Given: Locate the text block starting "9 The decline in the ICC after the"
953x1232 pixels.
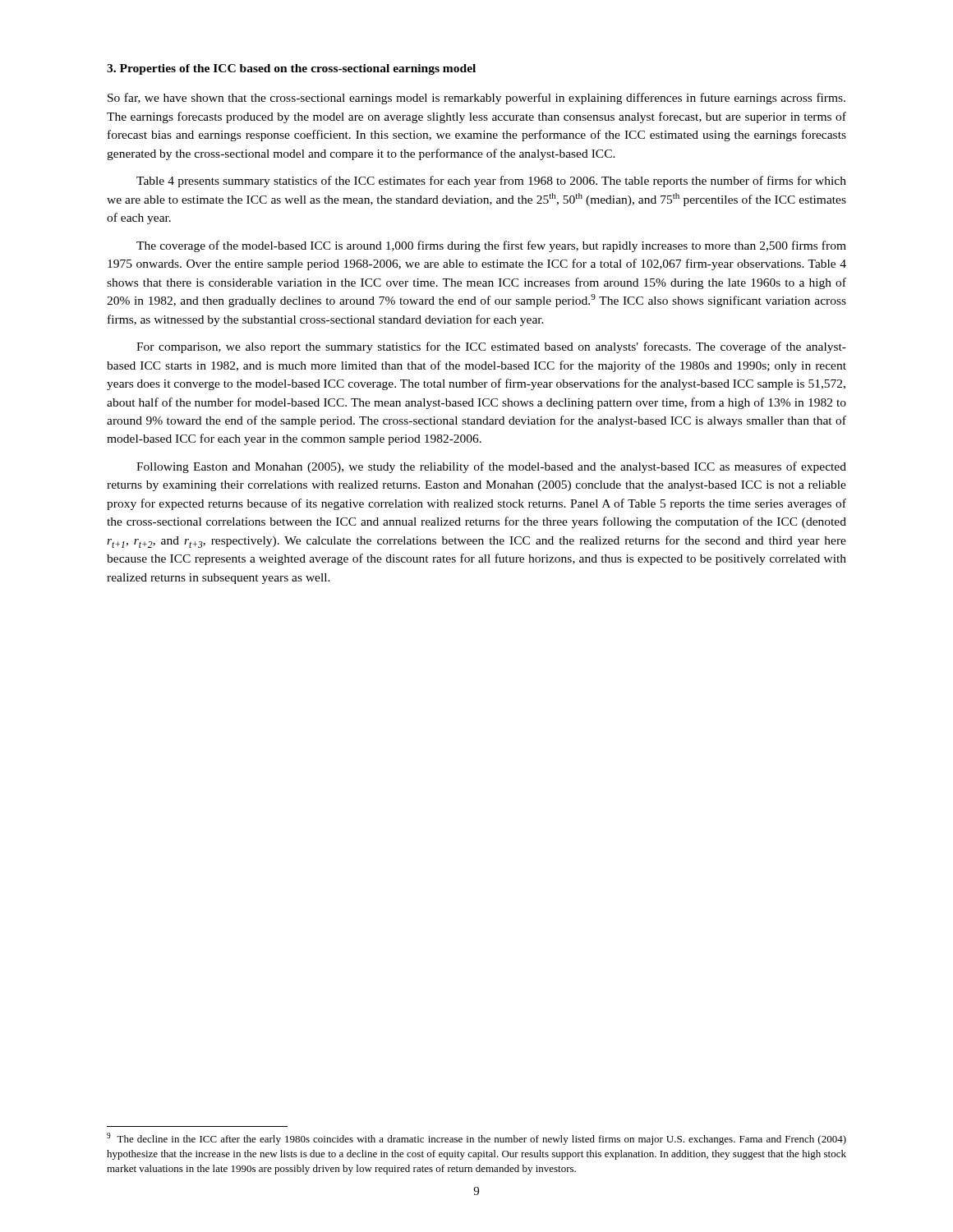Looking at the screenshot, I should tap(476, 1153).
